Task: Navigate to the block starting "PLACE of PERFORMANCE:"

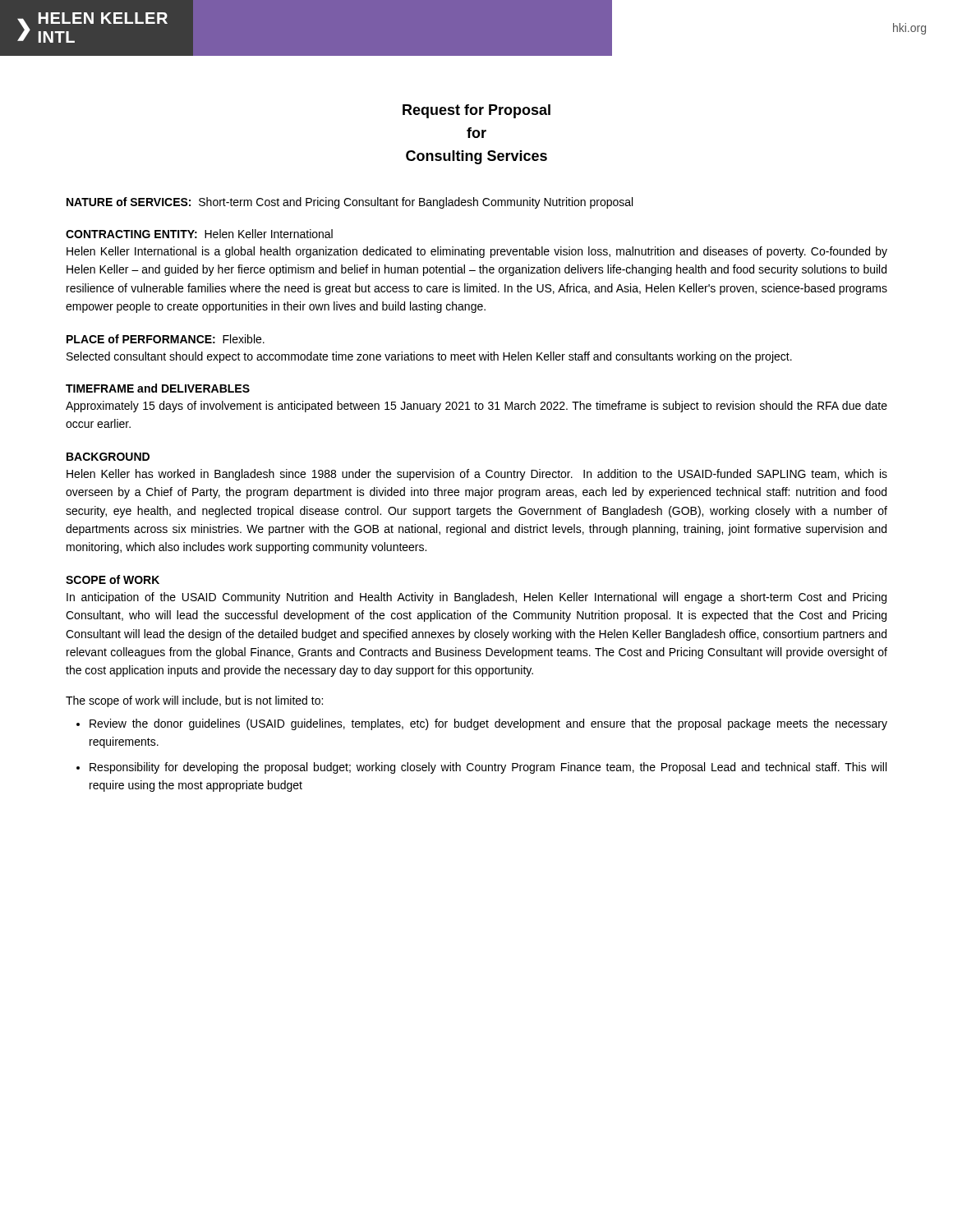Action: coord(165,339)
